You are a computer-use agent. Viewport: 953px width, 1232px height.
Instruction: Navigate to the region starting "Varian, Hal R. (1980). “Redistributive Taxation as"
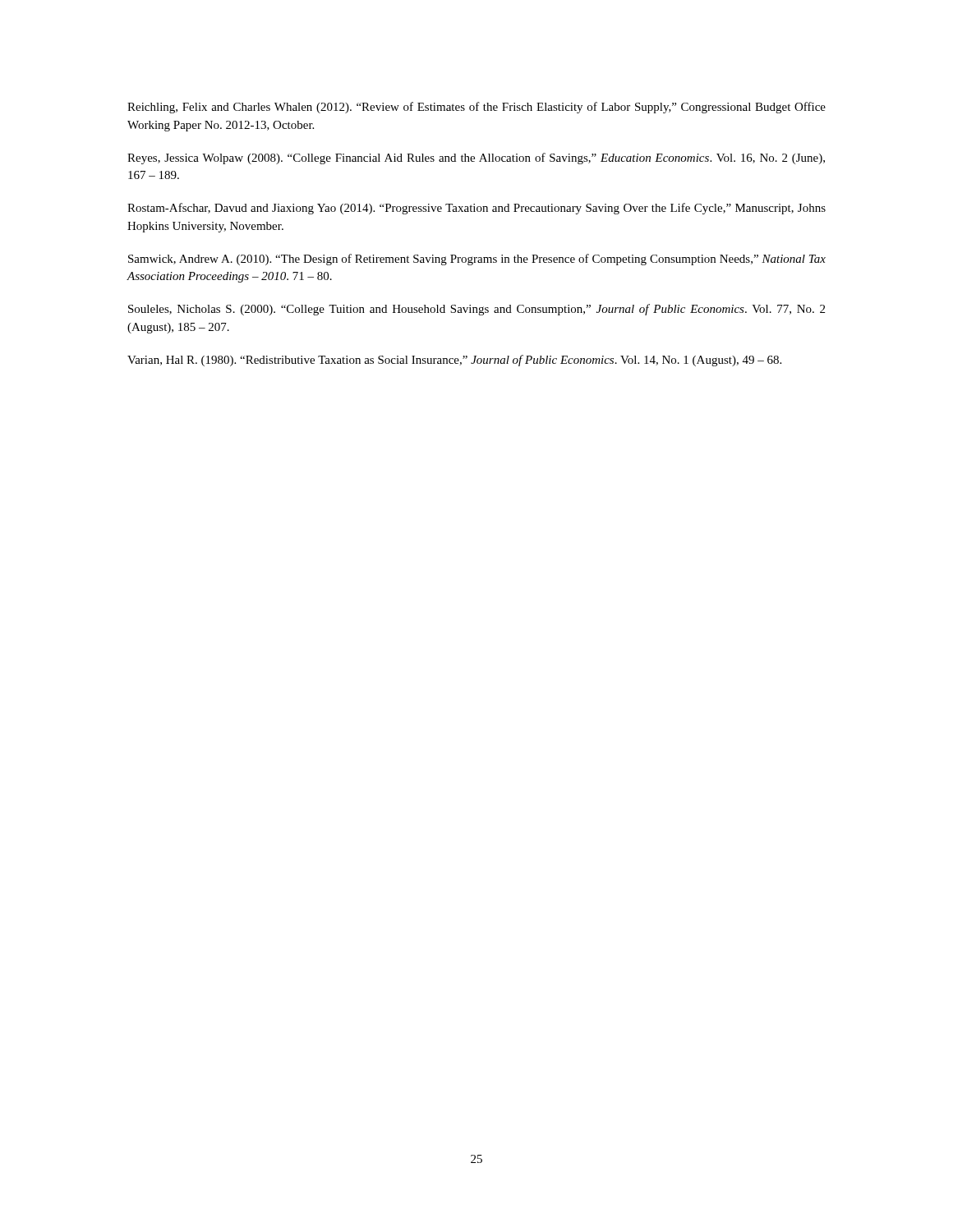[455, 359]
